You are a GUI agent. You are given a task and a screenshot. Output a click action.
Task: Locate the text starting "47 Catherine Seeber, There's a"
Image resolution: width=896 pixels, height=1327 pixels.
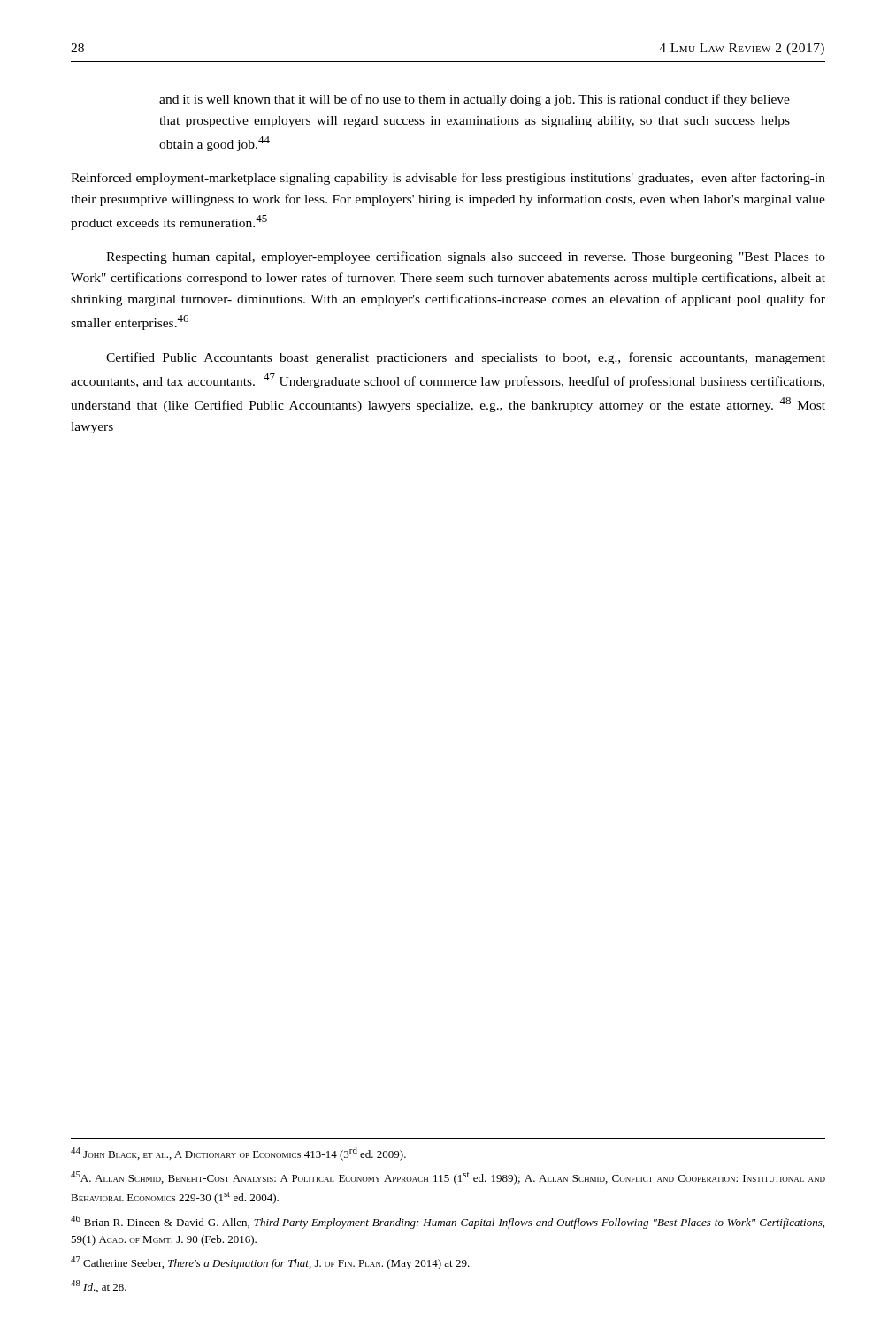[270, 1261]
